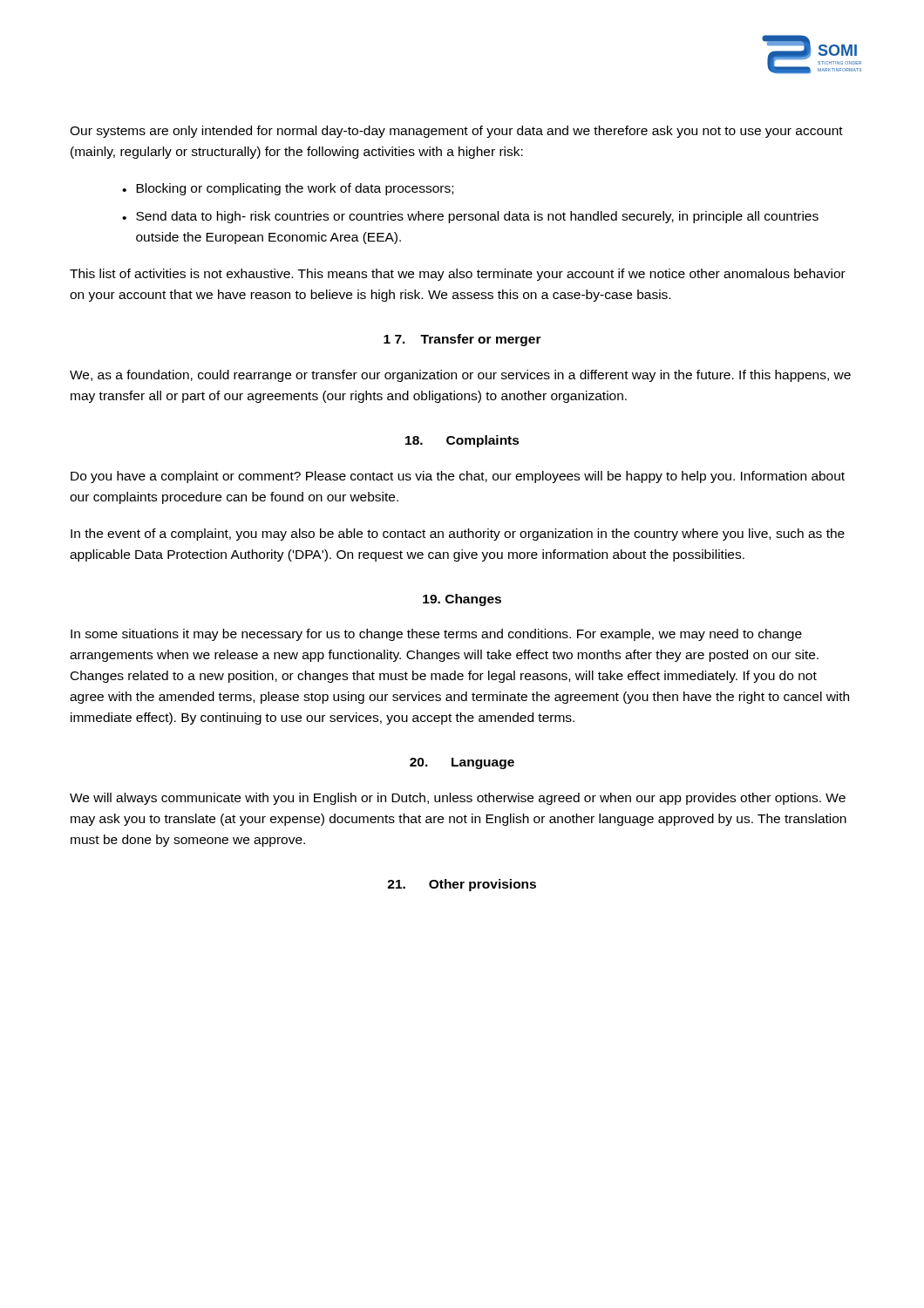Viewport: 924px width, 1308px height.
Task: Point to the text block starting "We will always communicate with you"
Action: click(x=458, y=818)
